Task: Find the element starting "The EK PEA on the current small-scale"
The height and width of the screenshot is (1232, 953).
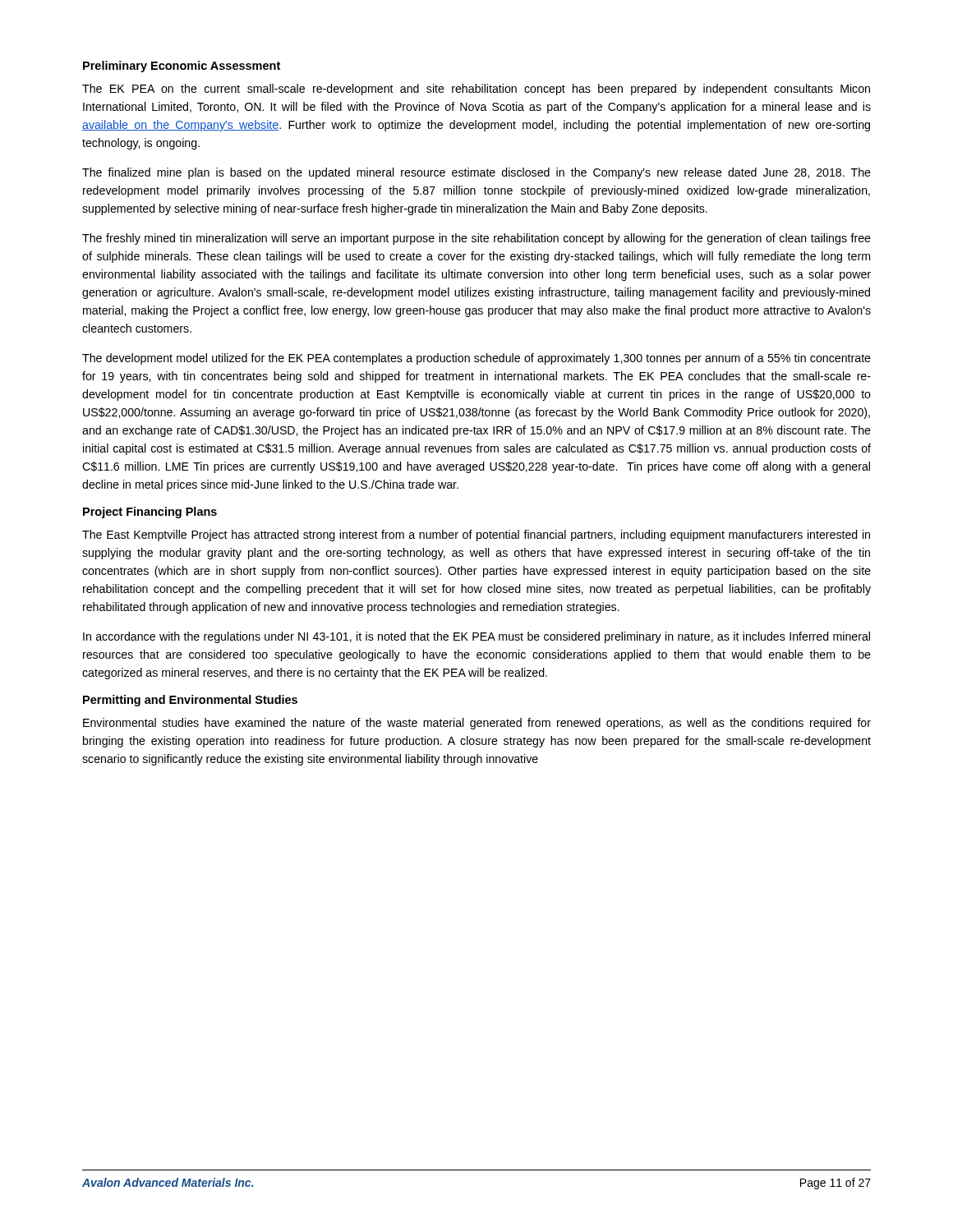Action: pyautogui.click(x=476, y=116)
